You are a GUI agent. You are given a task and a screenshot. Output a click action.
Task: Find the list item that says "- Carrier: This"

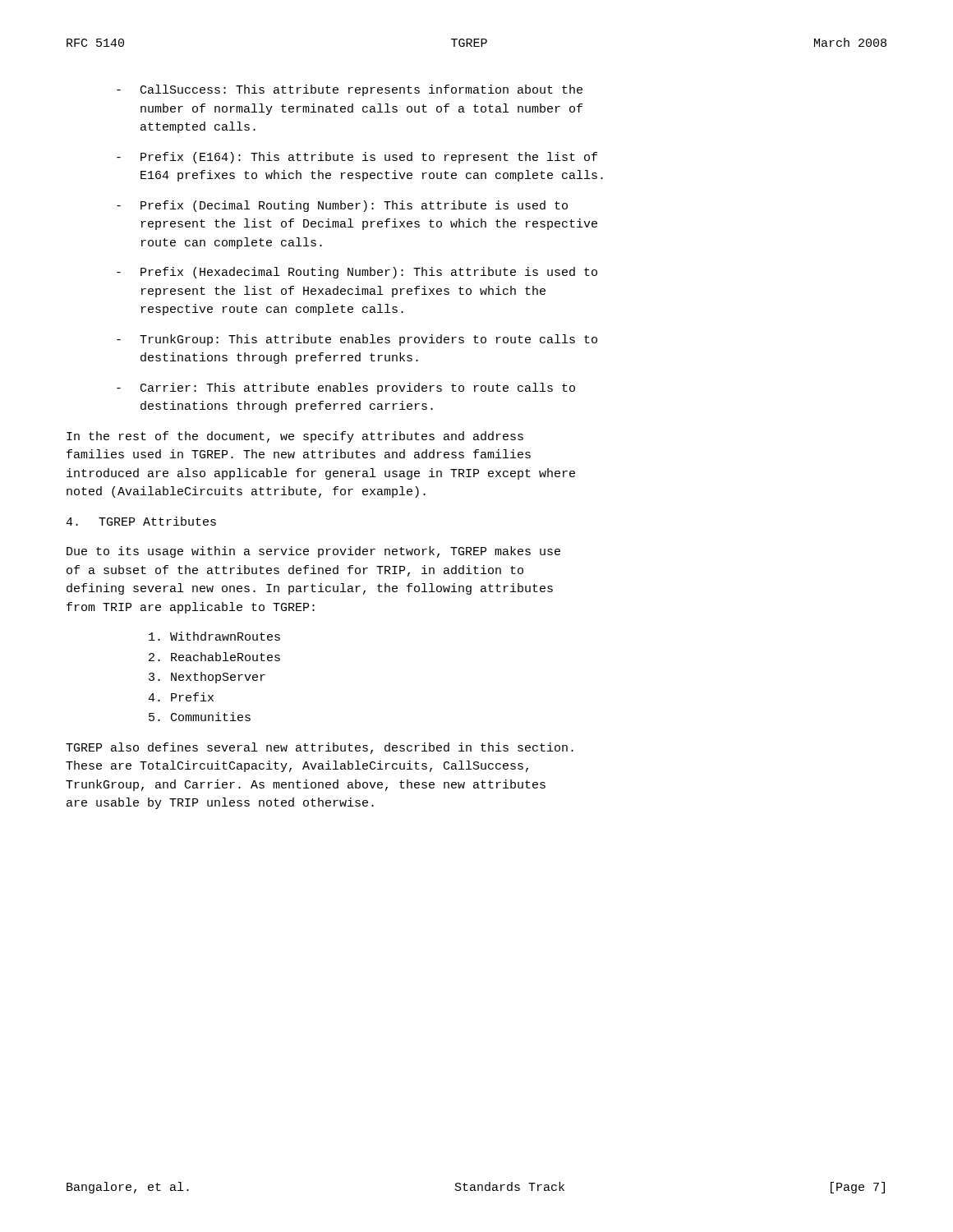pos(501,398)
